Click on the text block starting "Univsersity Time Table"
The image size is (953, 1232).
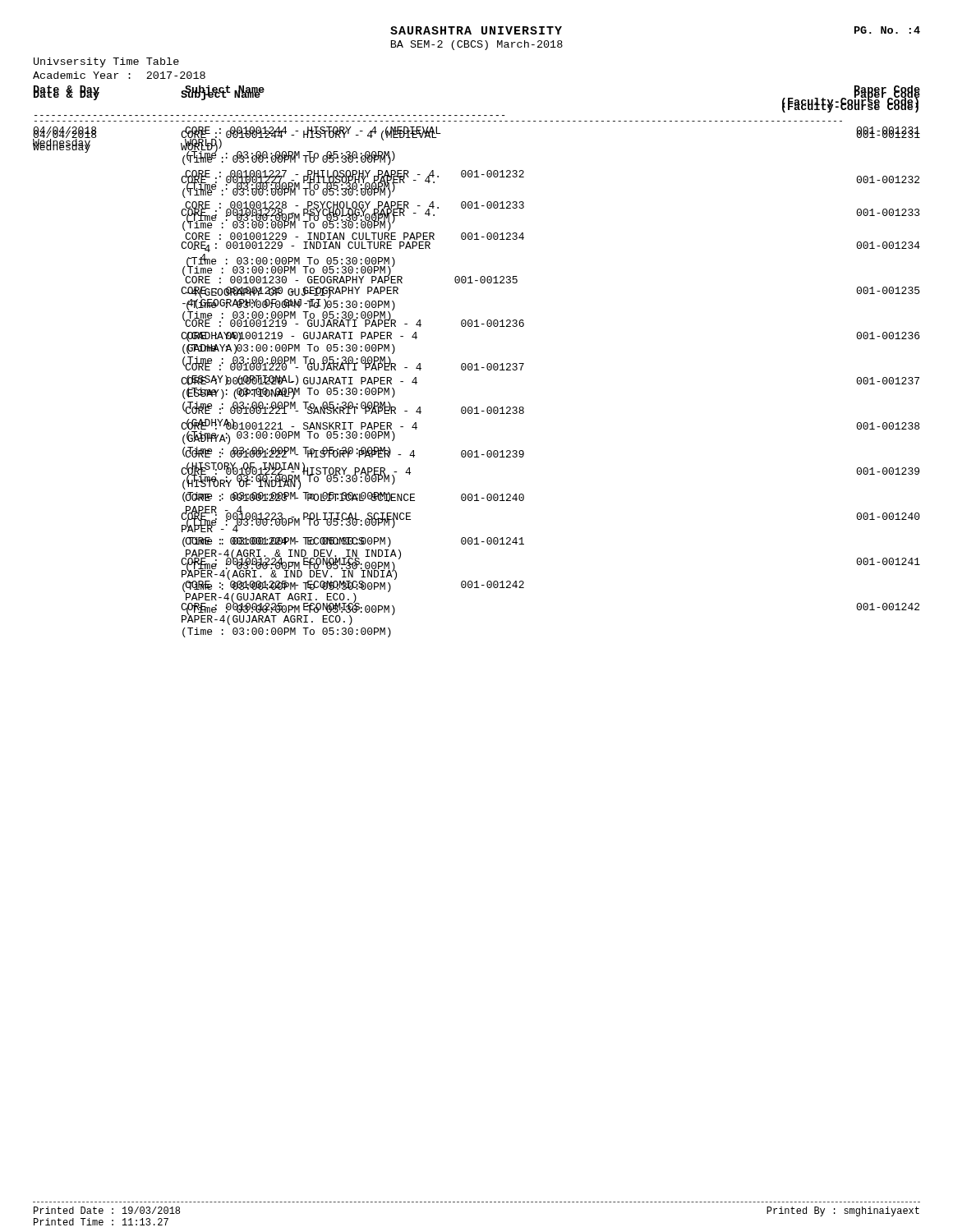pos(106,62)
